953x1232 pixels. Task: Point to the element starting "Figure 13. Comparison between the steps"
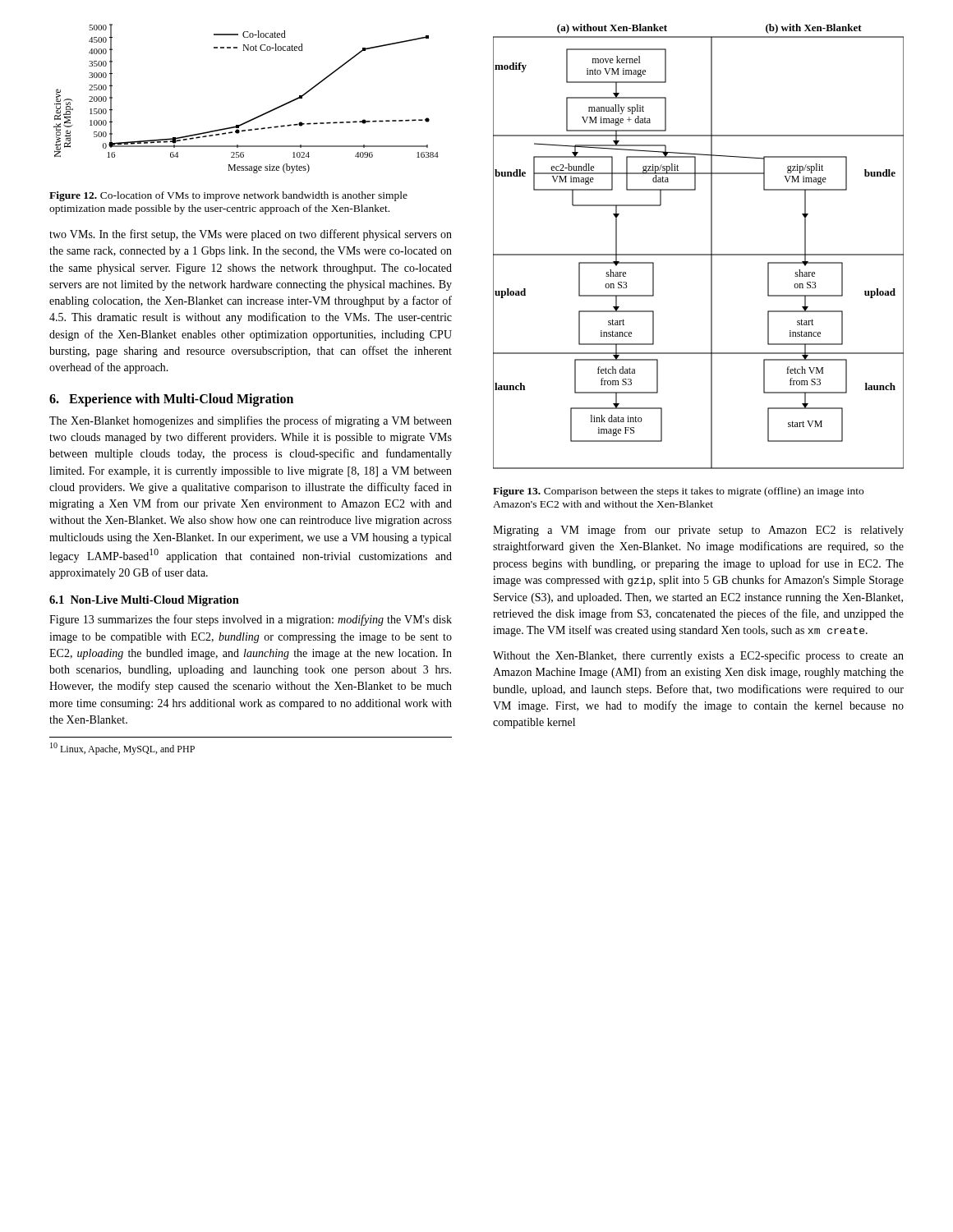[x=678, y=497]
